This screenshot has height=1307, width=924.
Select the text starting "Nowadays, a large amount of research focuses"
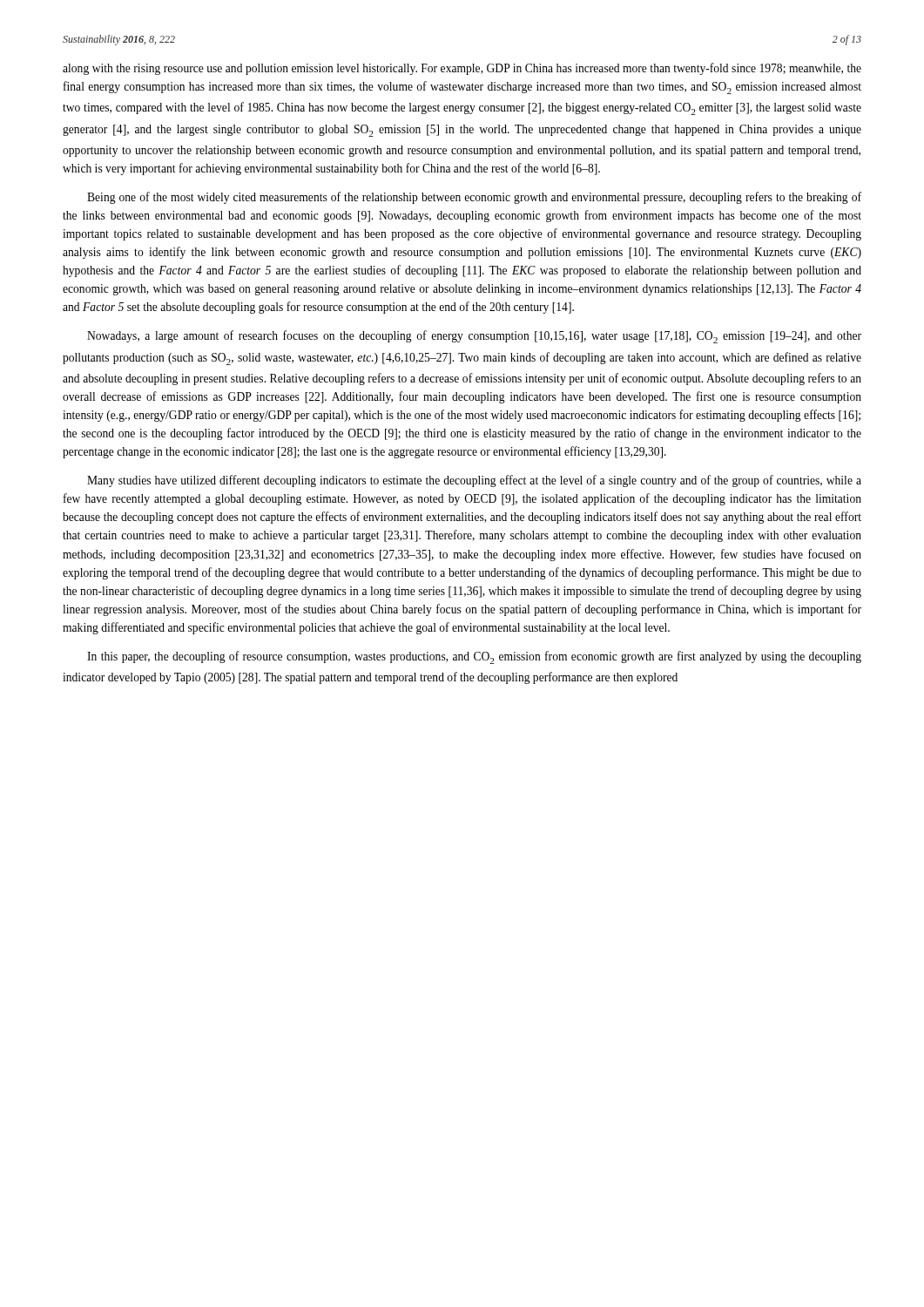click(x=462, y=394)
